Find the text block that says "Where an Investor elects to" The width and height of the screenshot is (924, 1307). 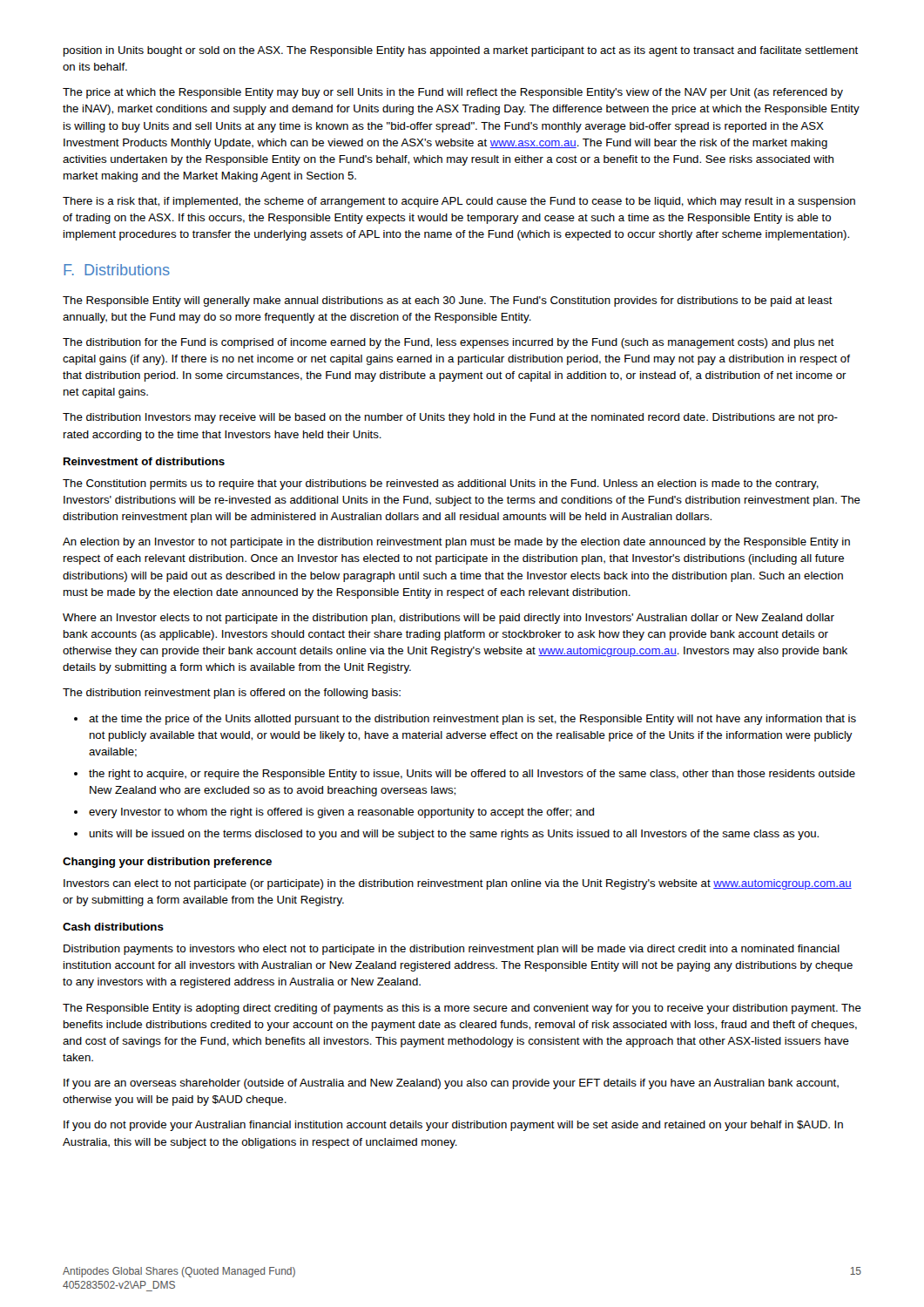click(462, 642)
